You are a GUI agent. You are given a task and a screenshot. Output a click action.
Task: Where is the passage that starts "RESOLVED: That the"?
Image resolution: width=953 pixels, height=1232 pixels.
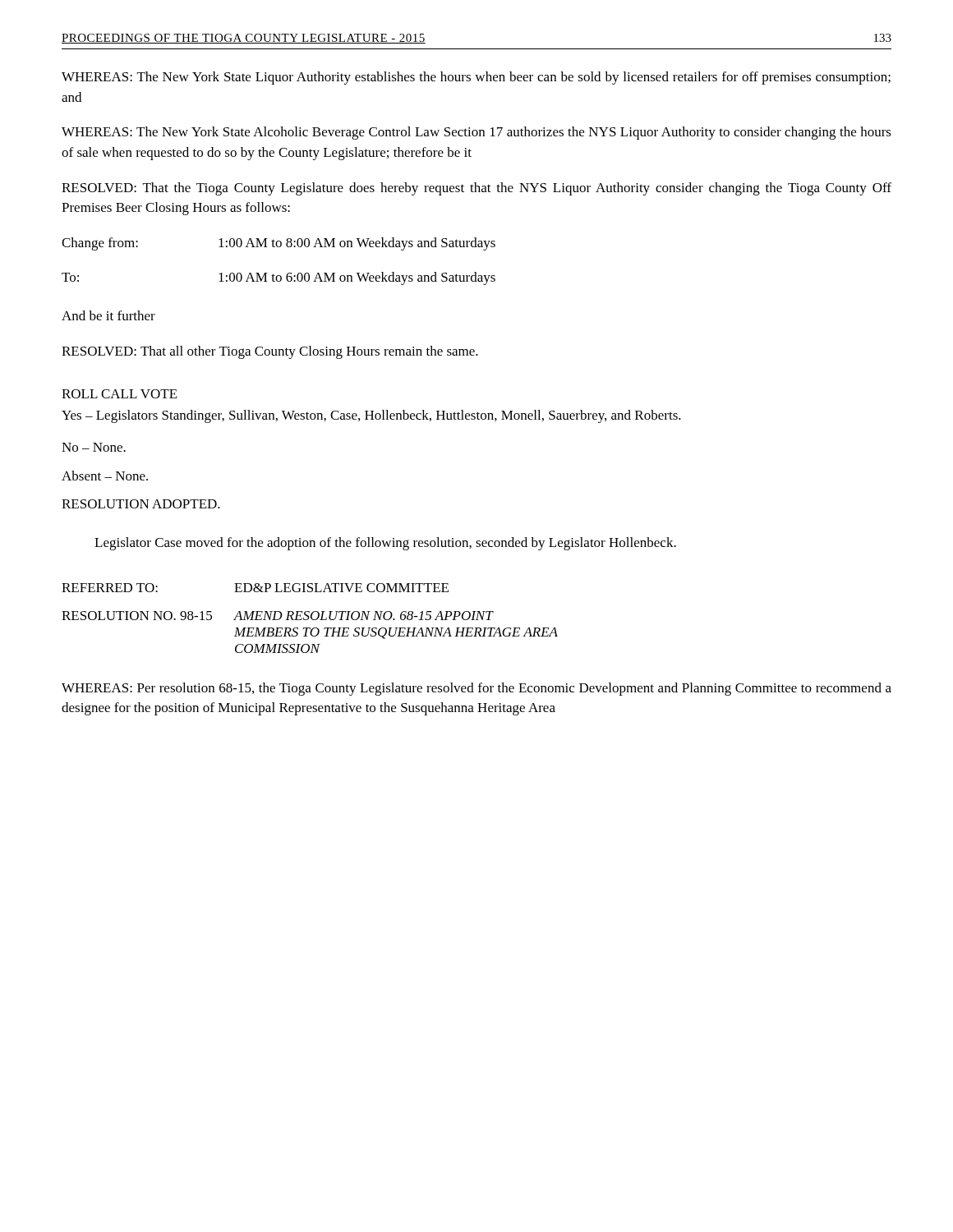(x=476, y=197)
